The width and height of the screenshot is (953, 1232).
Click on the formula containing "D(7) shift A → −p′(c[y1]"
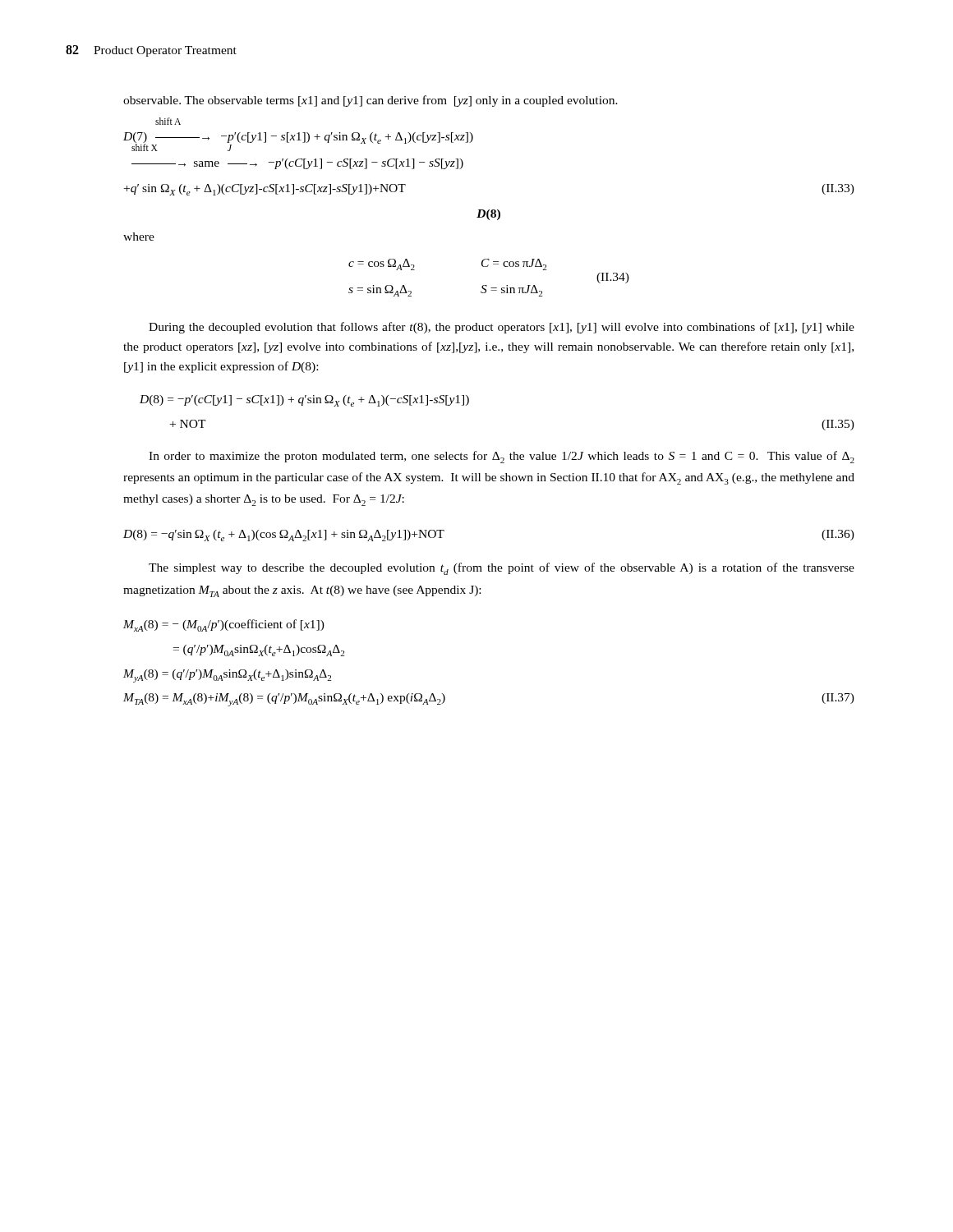(298, 142)
